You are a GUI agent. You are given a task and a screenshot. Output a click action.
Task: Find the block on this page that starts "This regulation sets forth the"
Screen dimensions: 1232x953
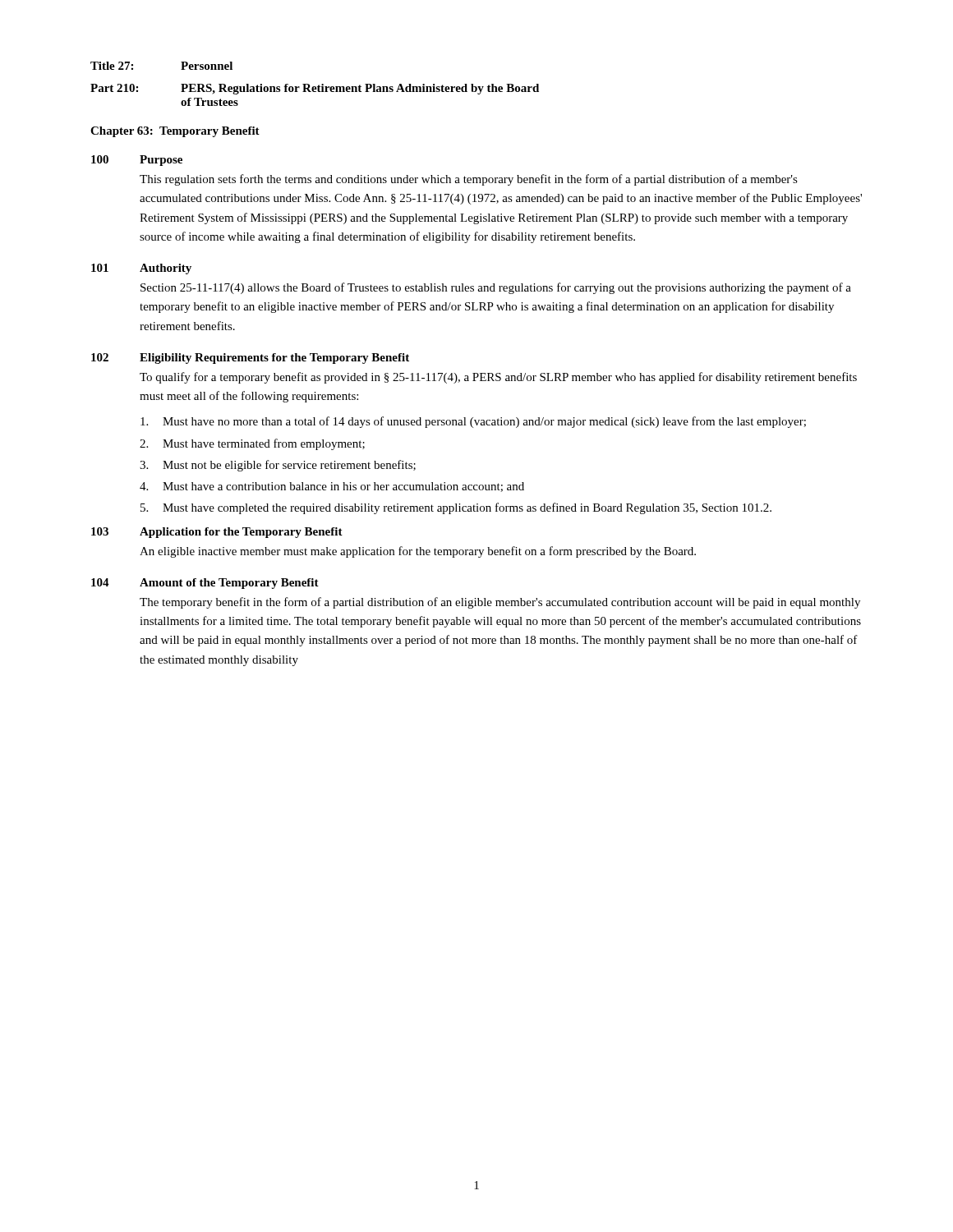click(501, 208)
